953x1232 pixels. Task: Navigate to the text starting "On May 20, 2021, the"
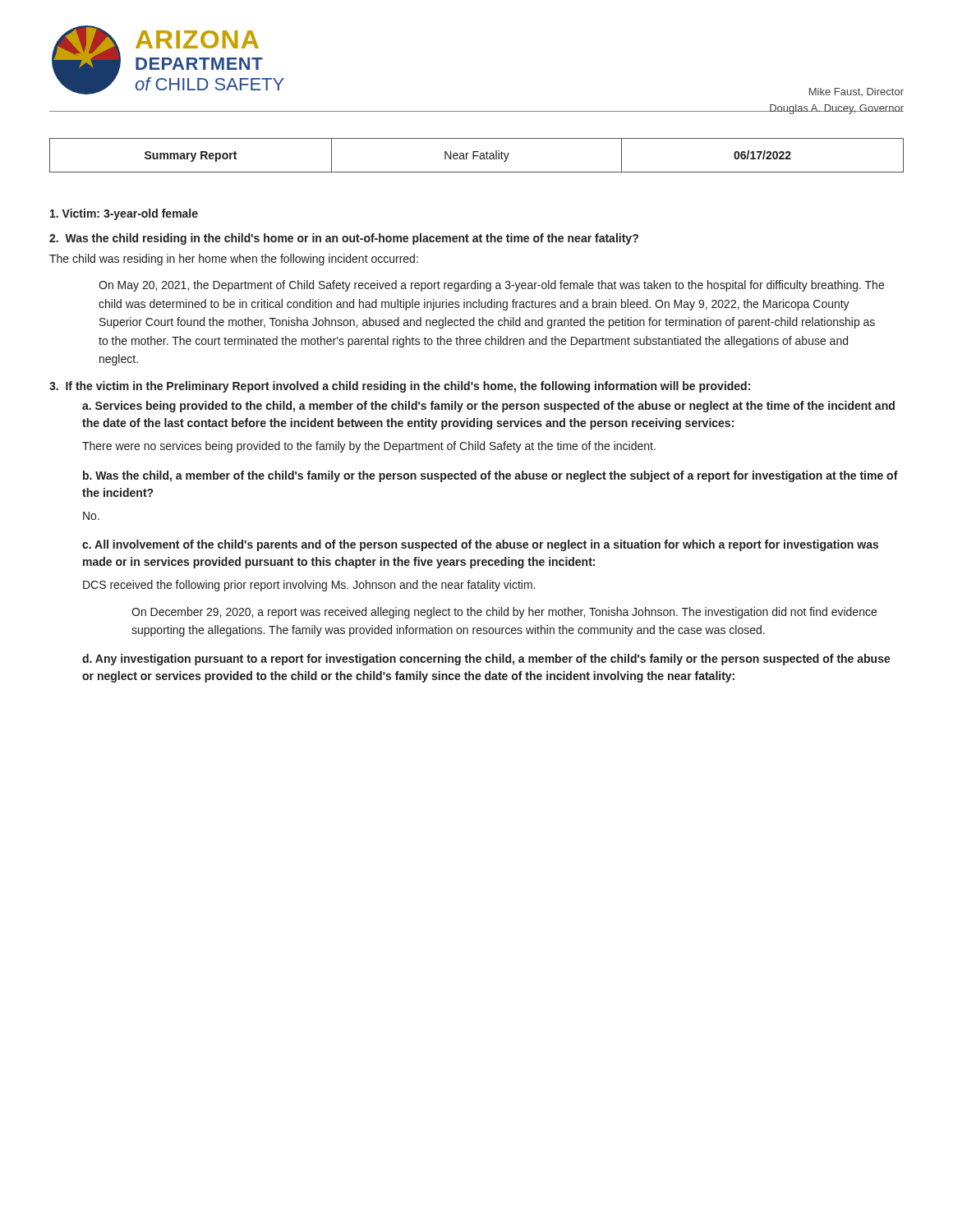click(x=492, y=322)
